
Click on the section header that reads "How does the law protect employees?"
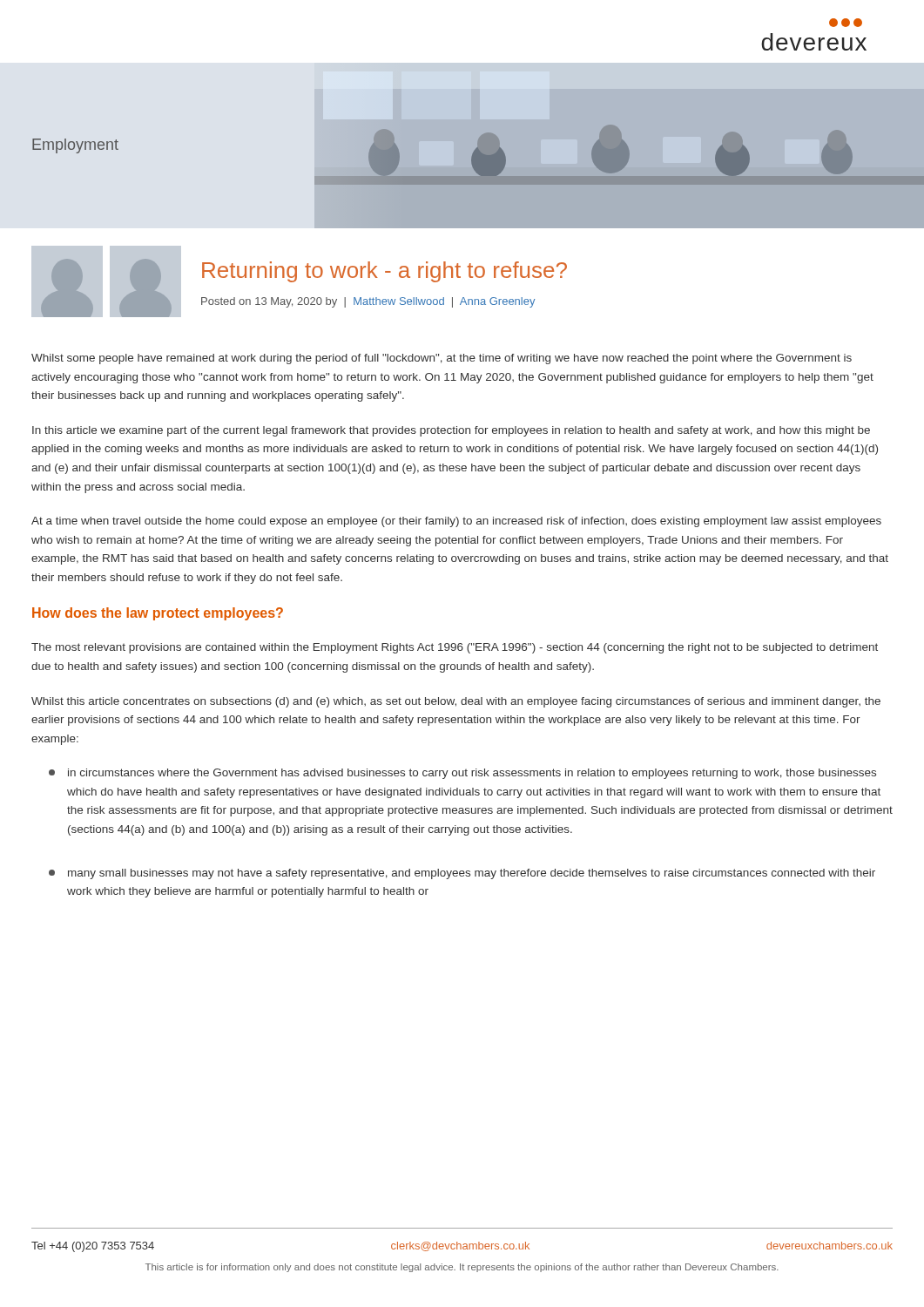point(158,613)
